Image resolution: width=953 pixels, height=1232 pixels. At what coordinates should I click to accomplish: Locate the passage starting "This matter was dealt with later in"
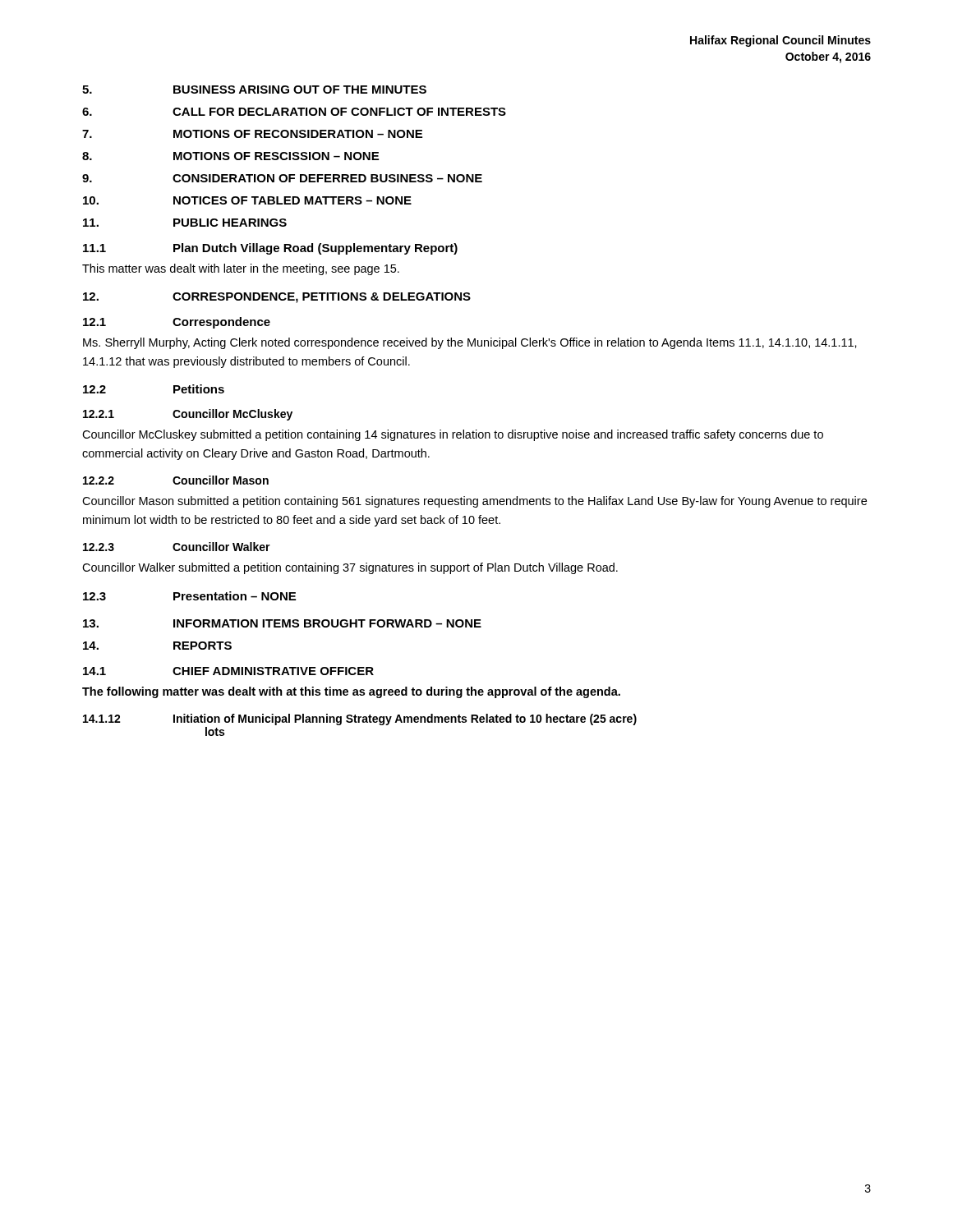[x=241, y=269]
